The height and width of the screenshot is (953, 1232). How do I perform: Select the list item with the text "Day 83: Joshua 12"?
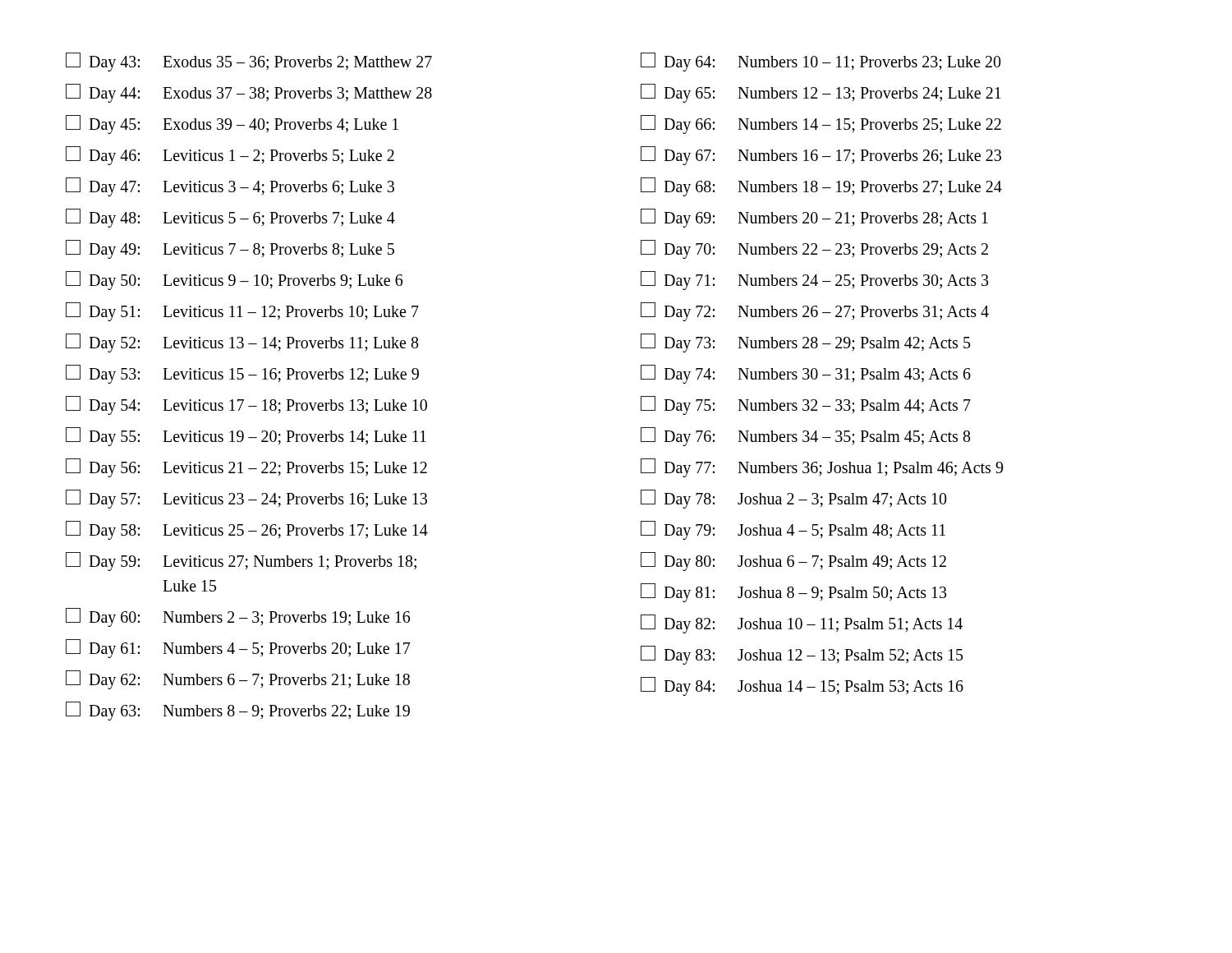click(903, 655)
